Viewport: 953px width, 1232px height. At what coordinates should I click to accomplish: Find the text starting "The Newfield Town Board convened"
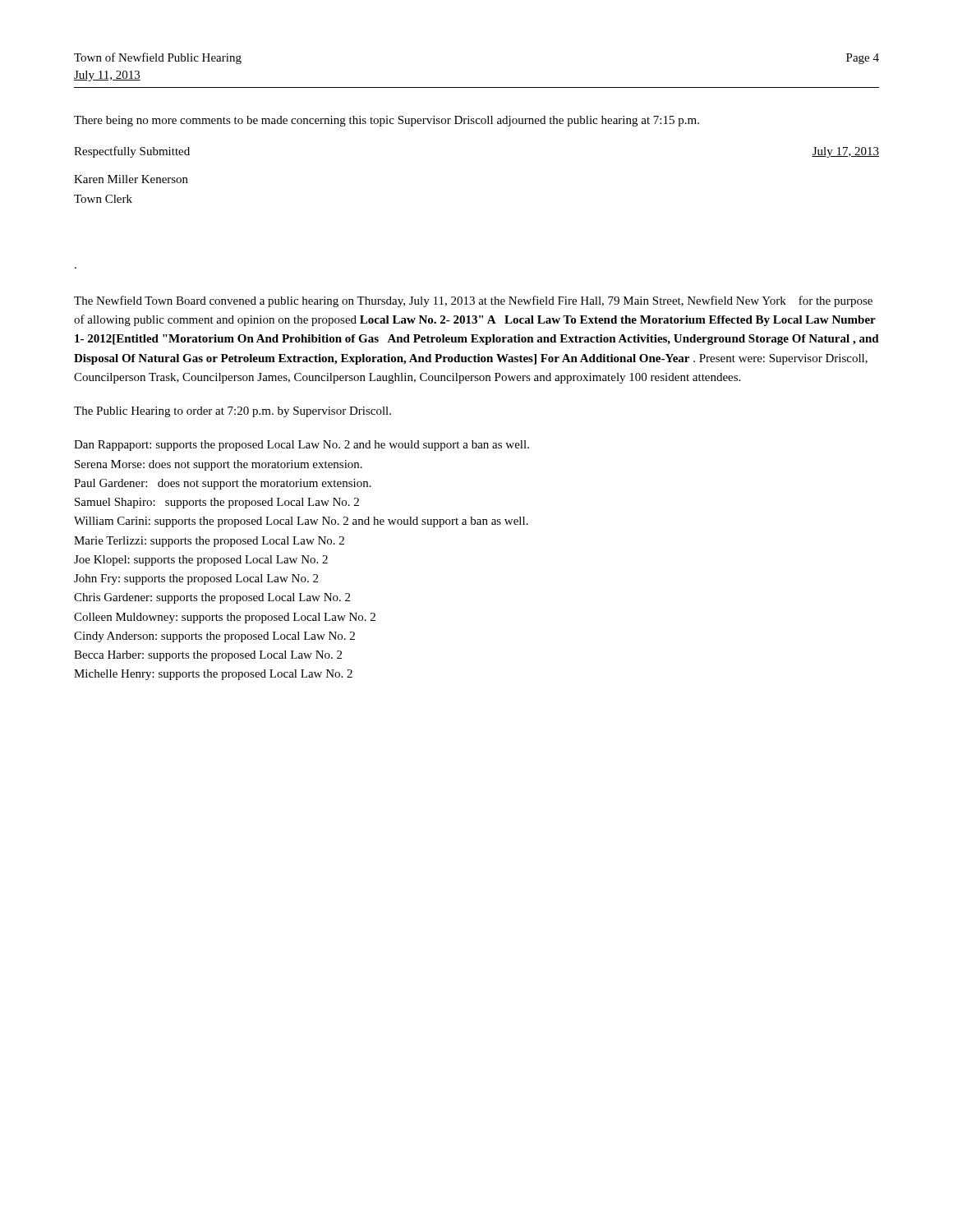coord(476,339)
